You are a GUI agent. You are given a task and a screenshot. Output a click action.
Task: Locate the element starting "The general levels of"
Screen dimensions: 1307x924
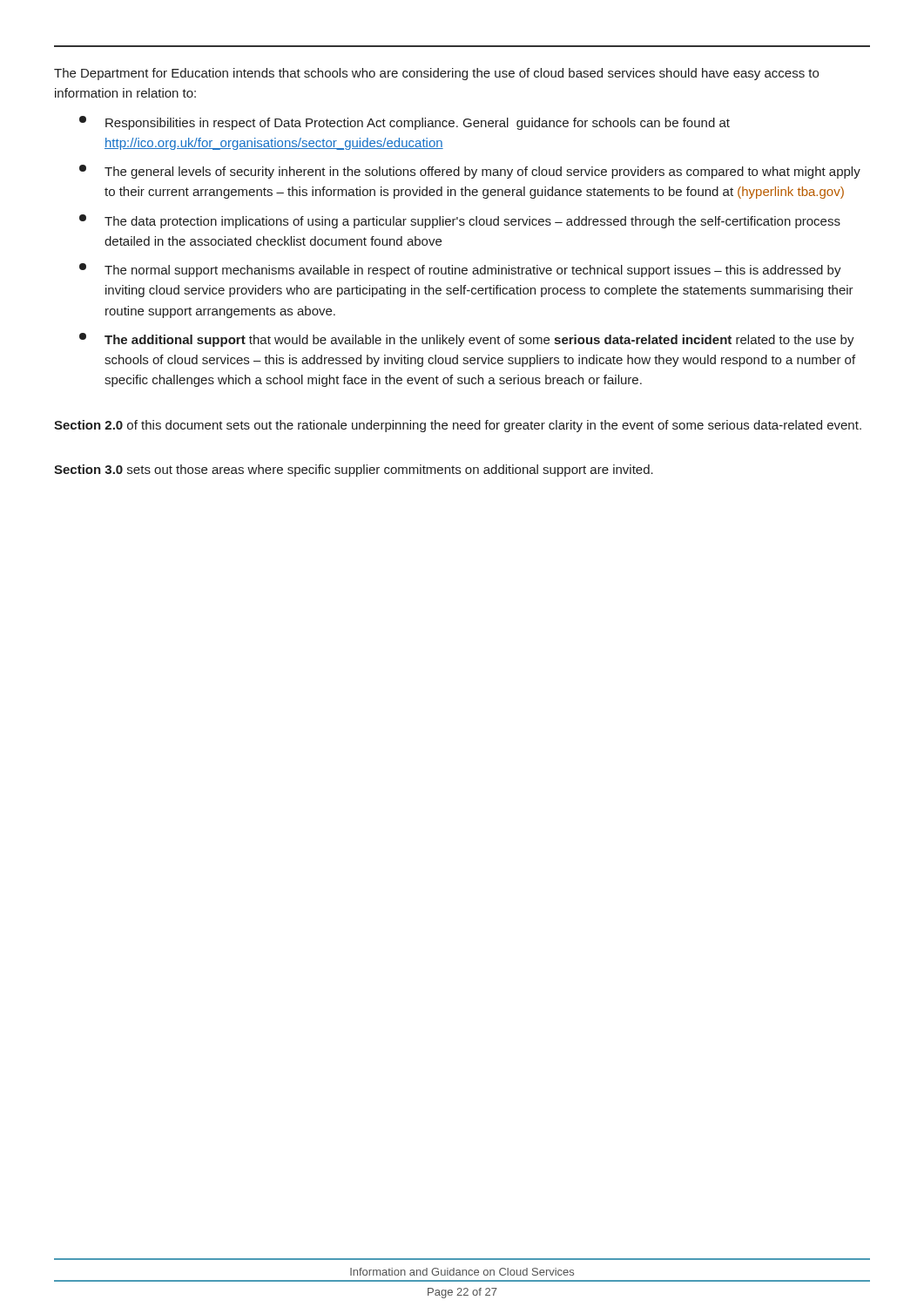[x=474, y=181]
